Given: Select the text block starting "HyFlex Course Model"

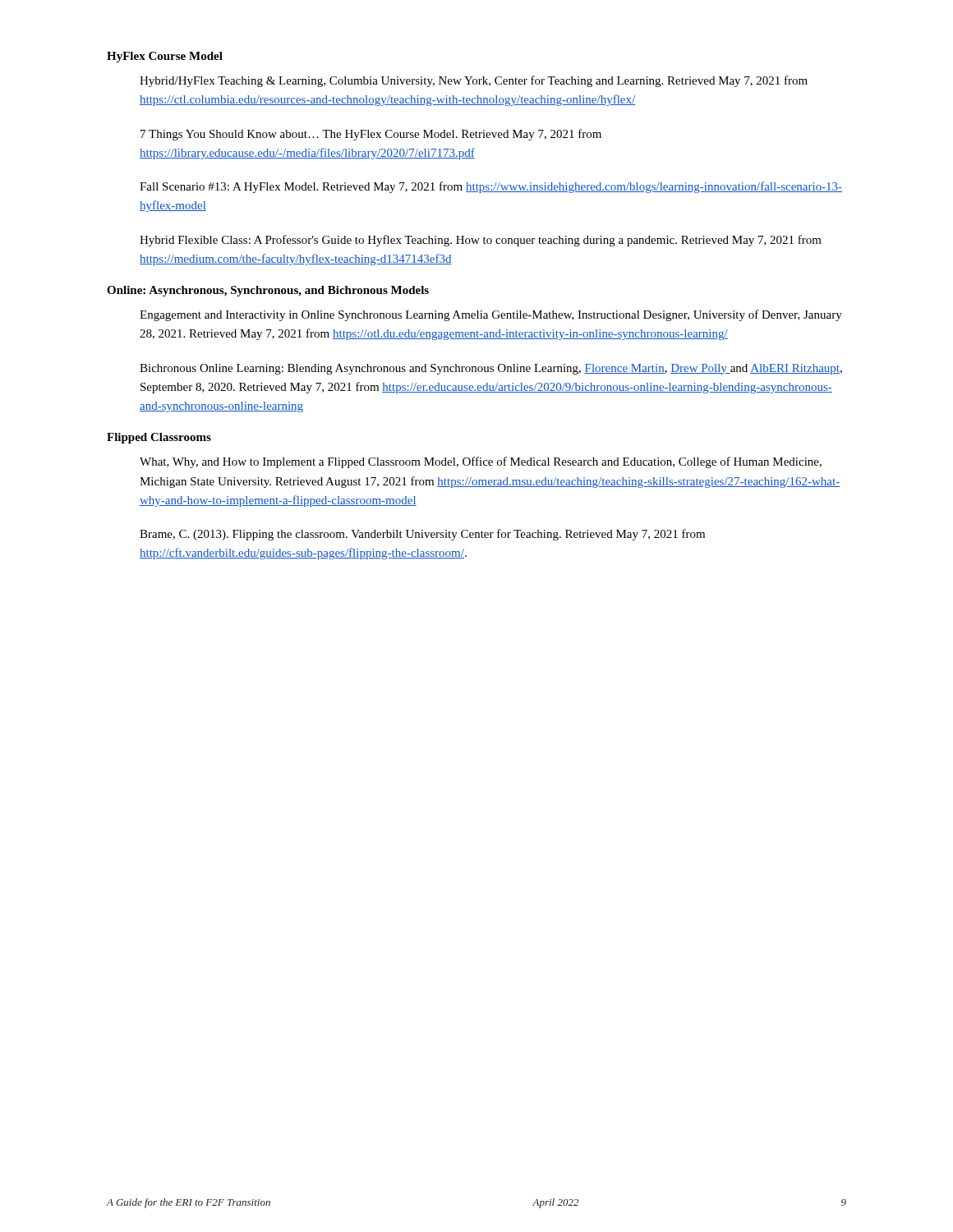Looking at the screenshot, I should click(x=165, y=56).
